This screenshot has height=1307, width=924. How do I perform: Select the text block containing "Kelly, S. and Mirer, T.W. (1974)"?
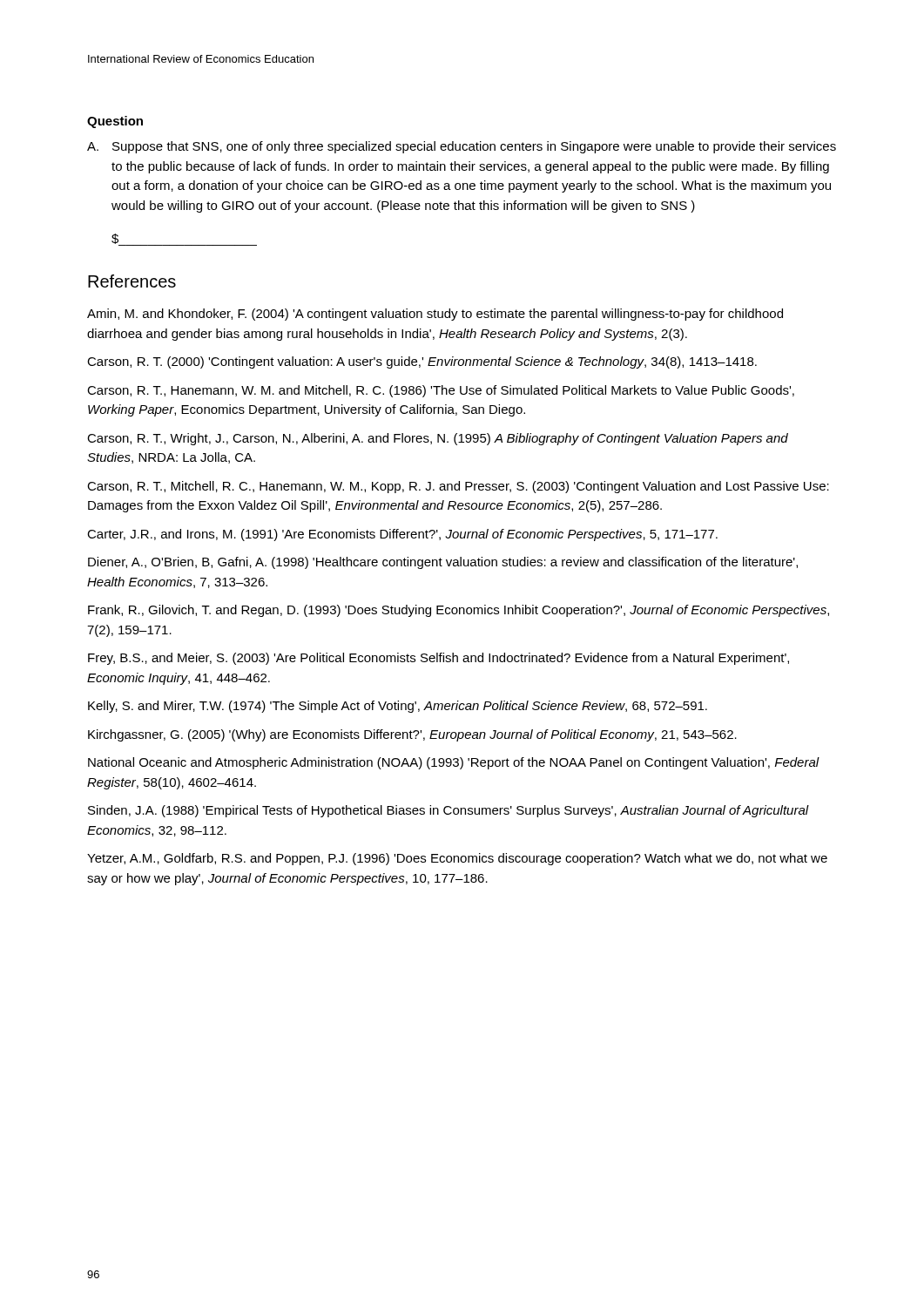398,705
